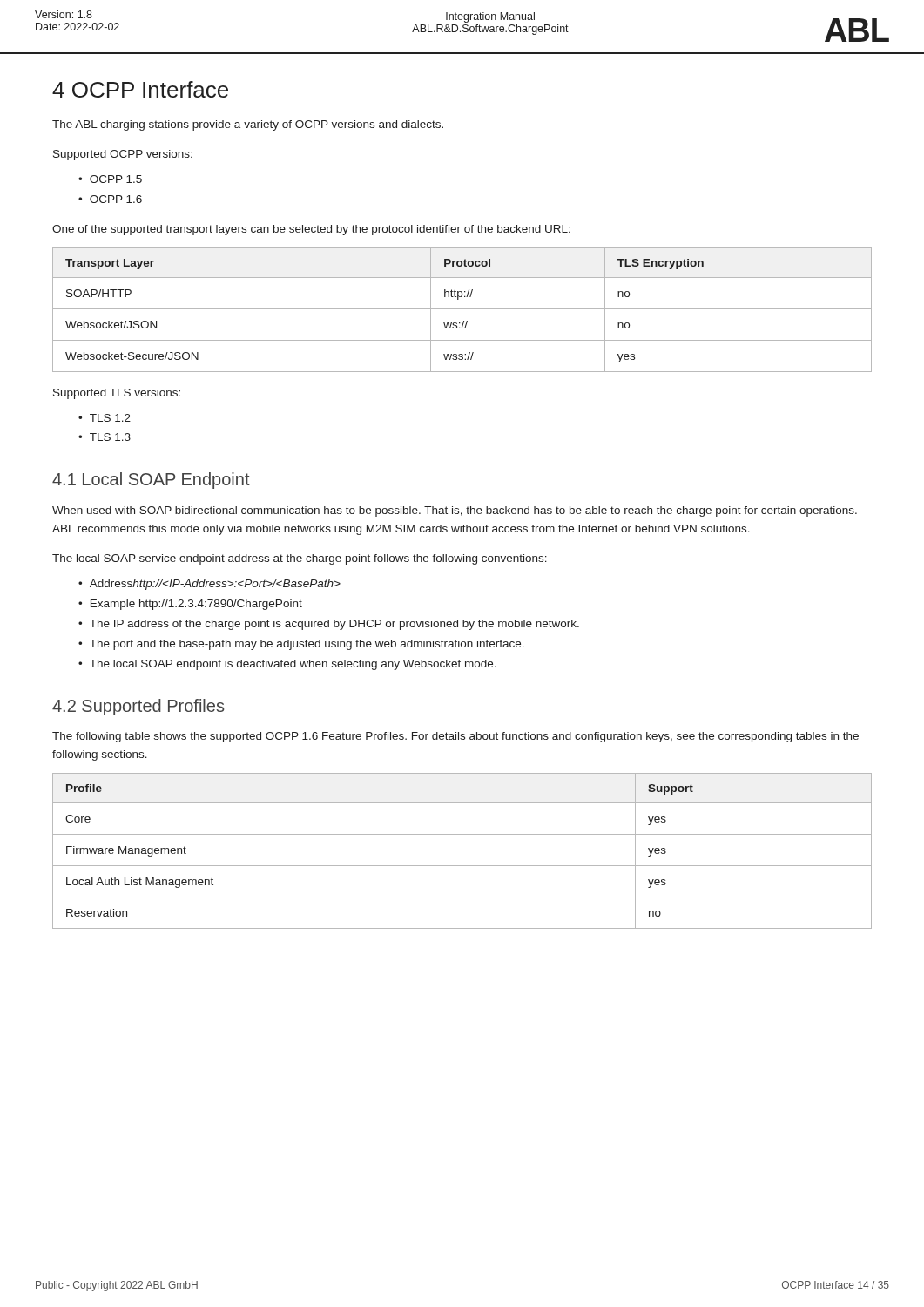
Task: Point to "Supported OCPP versions:"
Action: pyautogui.click(x=123, y=155)
